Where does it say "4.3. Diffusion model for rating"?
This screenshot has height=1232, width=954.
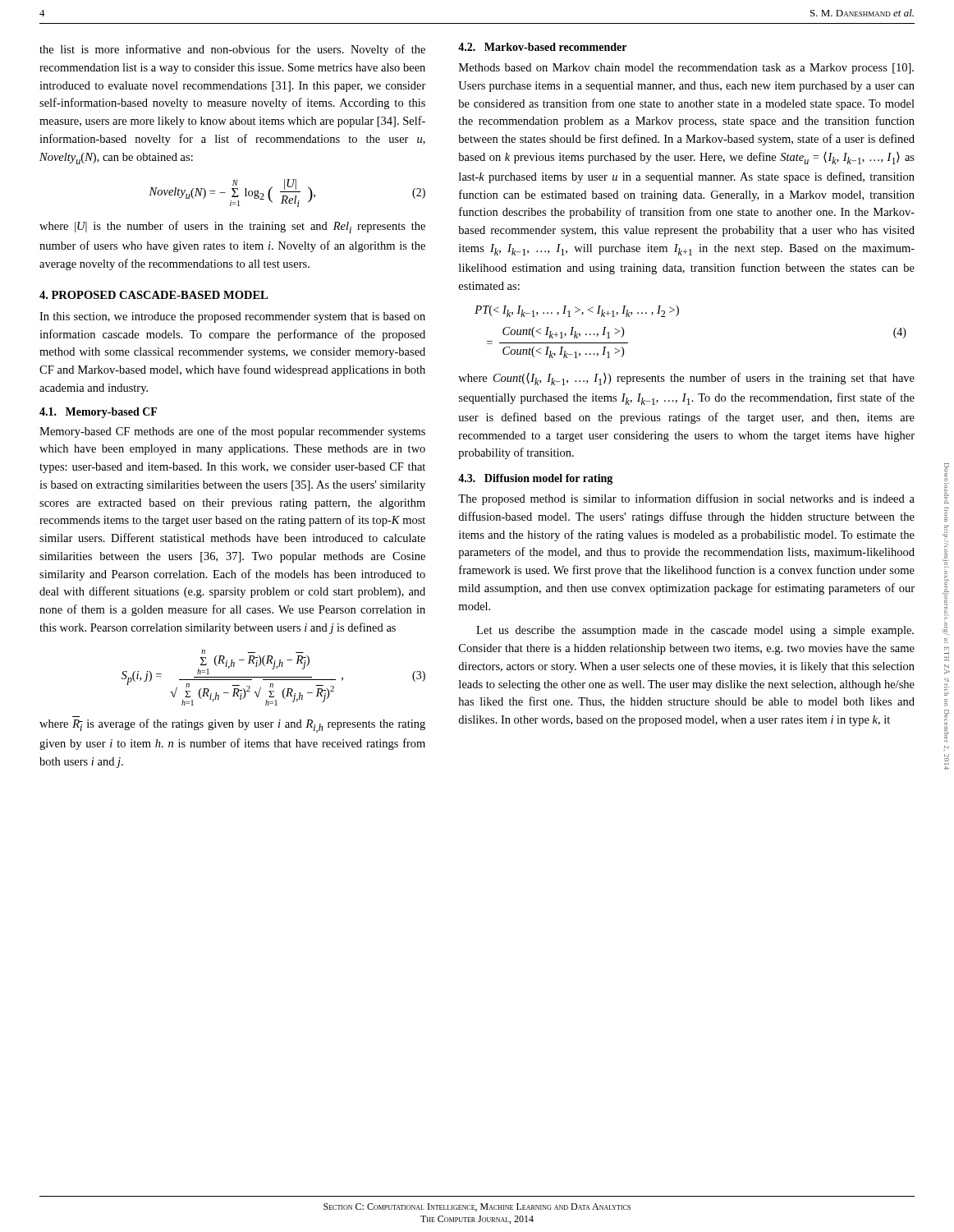pos(536,479)
